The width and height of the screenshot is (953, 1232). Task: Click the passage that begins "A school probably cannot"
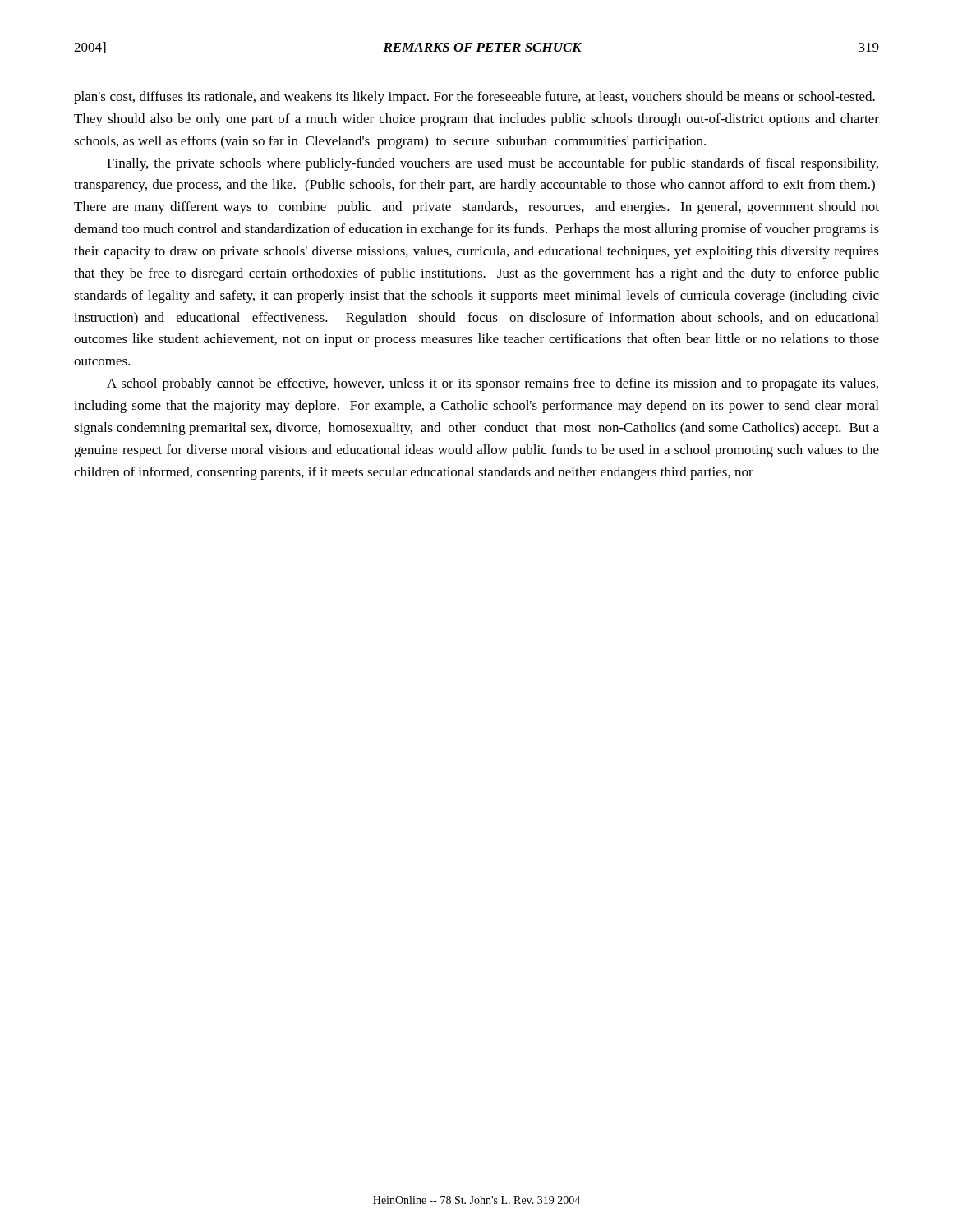476,428
